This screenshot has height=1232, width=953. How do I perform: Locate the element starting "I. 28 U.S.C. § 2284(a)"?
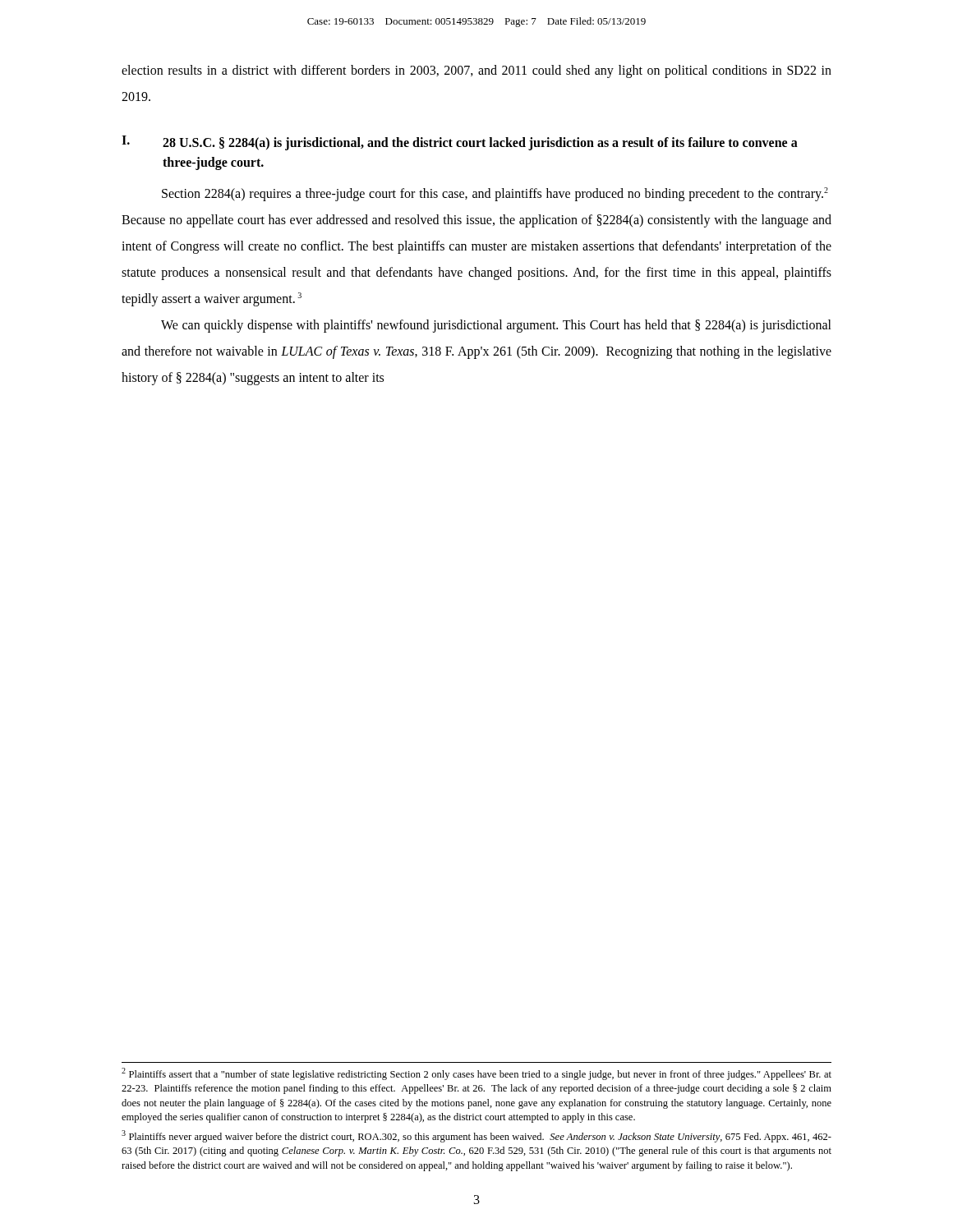[x=476, y=153]
